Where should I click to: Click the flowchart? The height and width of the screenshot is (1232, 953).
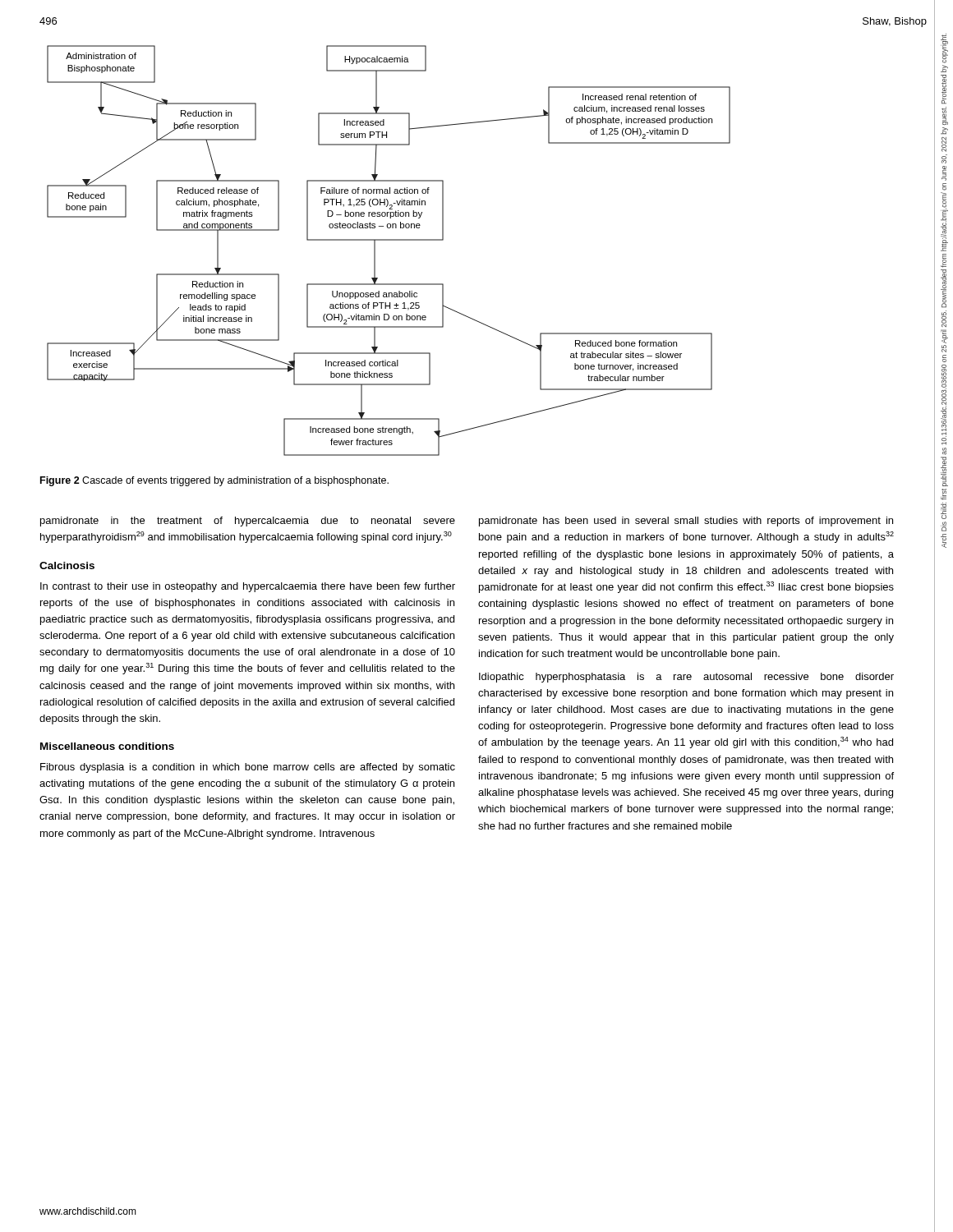pyautogui.click(x=399, y=251)
